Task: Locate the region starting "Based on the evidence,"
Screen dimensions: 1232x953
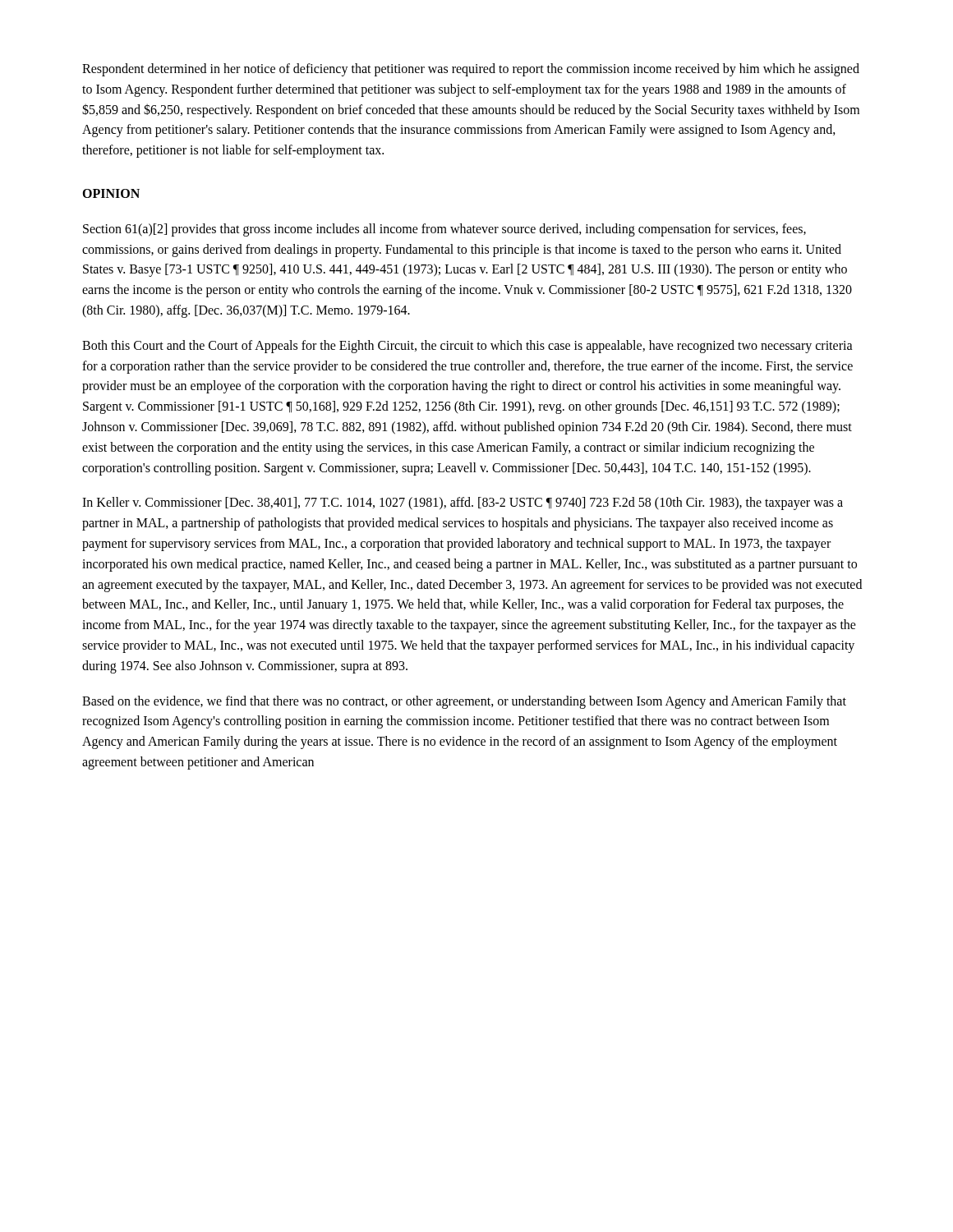Action: pos(476,732)
